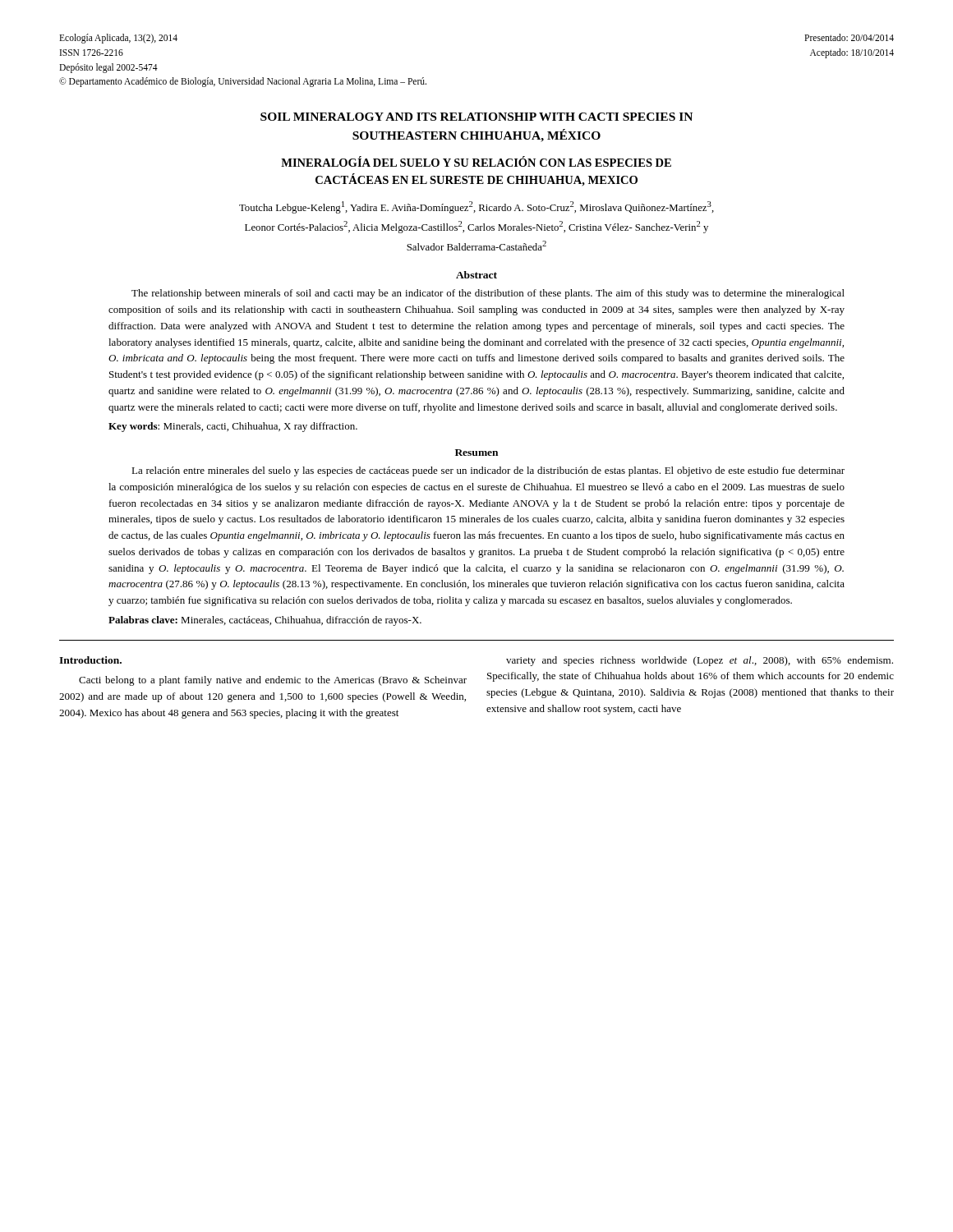
Task: Navigate to the region starting "The relationship between minerals of soil"
Action: (476, 350)
